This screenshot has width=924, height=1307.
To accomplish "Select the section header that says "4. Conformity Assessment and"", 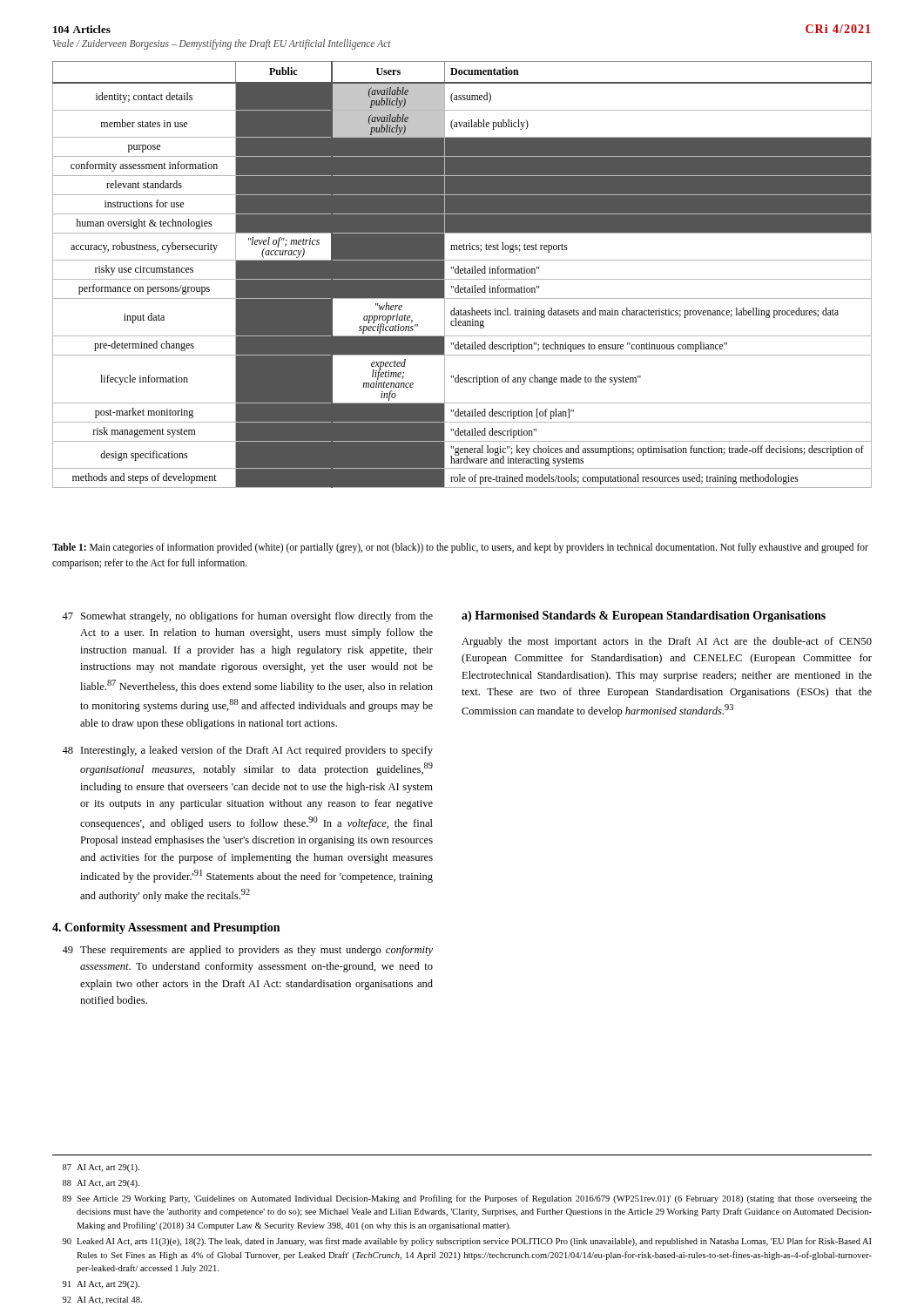I will pyautogui.click(x=166, y=927).
